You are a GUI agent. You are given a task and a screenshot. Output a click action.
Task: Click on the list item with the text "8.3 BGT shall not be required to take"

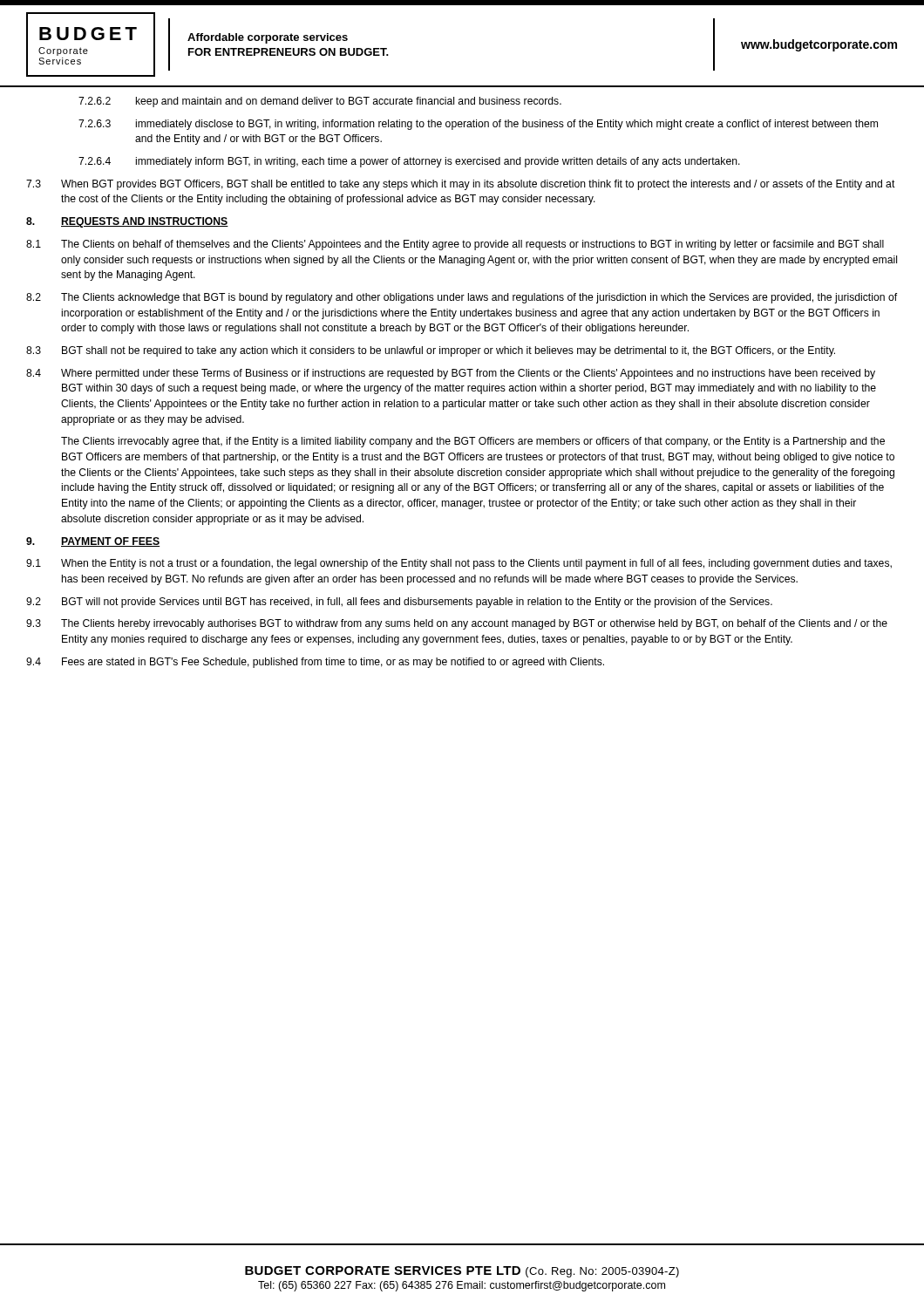click(462, 351)
